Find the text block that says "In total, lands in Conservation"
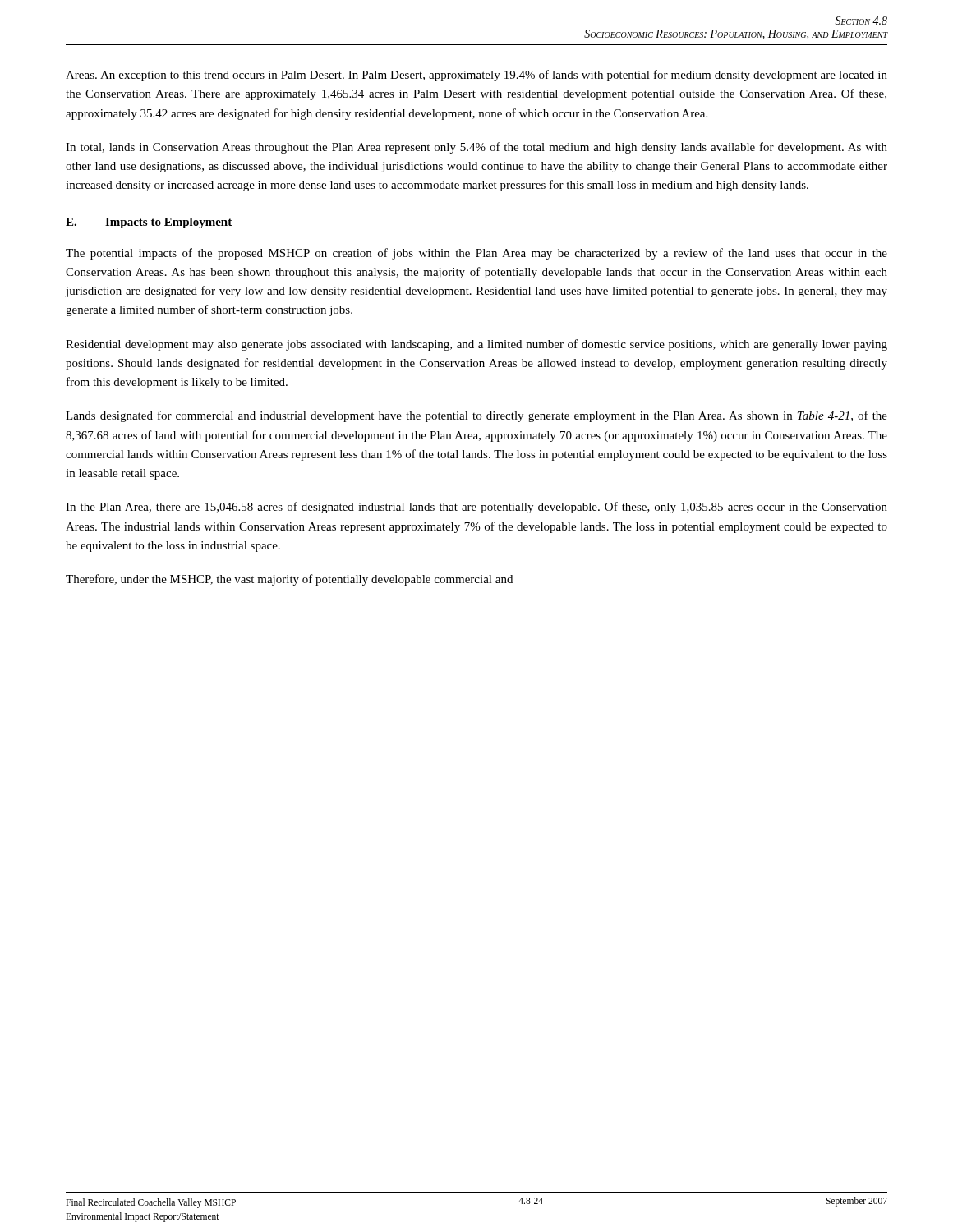Image resolution: width=953 pixels, height=1232 pixels. click(x=476, y=166)
